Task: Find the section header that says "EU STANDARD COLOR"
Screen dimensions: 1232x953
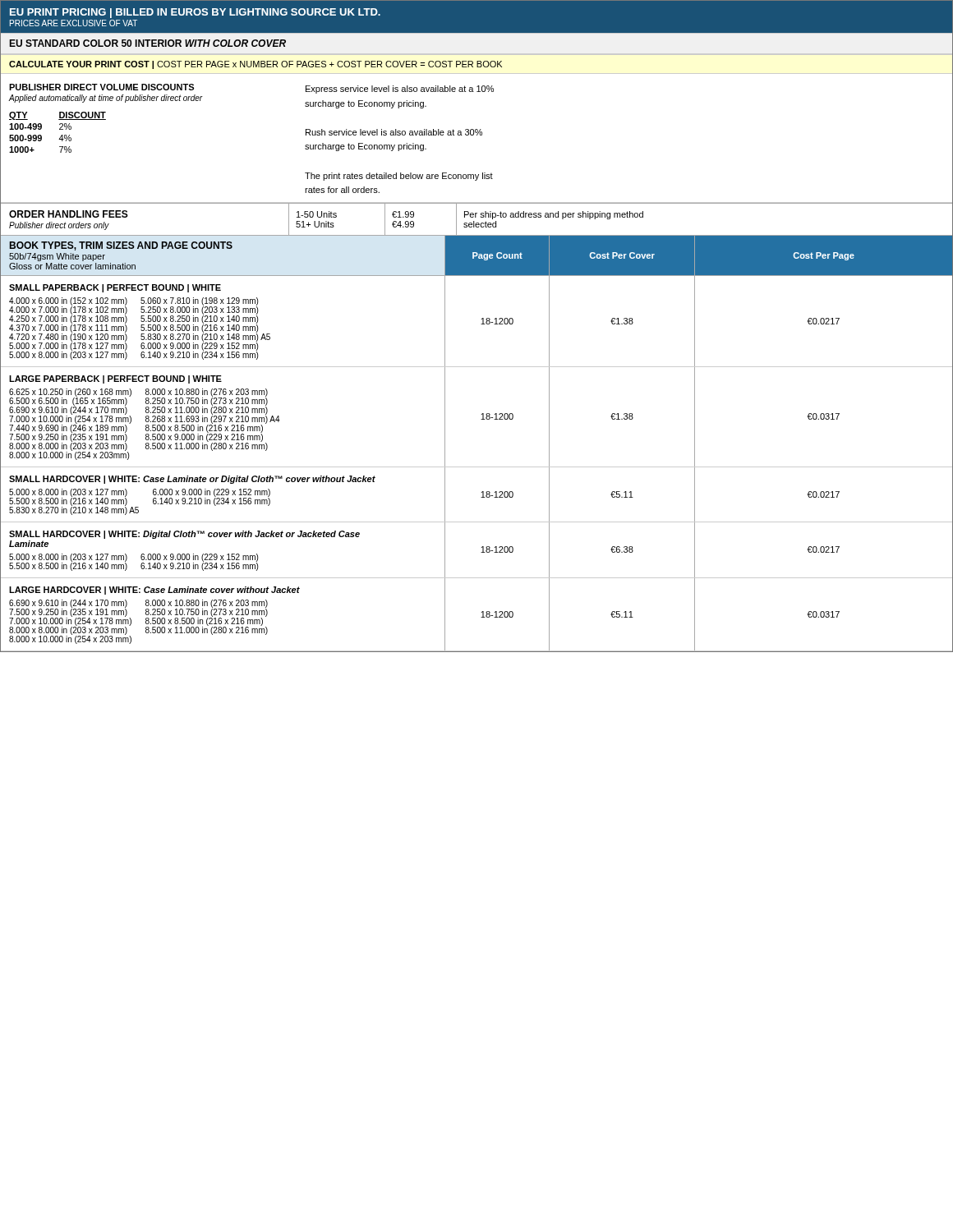Action: tap(148, 44)
